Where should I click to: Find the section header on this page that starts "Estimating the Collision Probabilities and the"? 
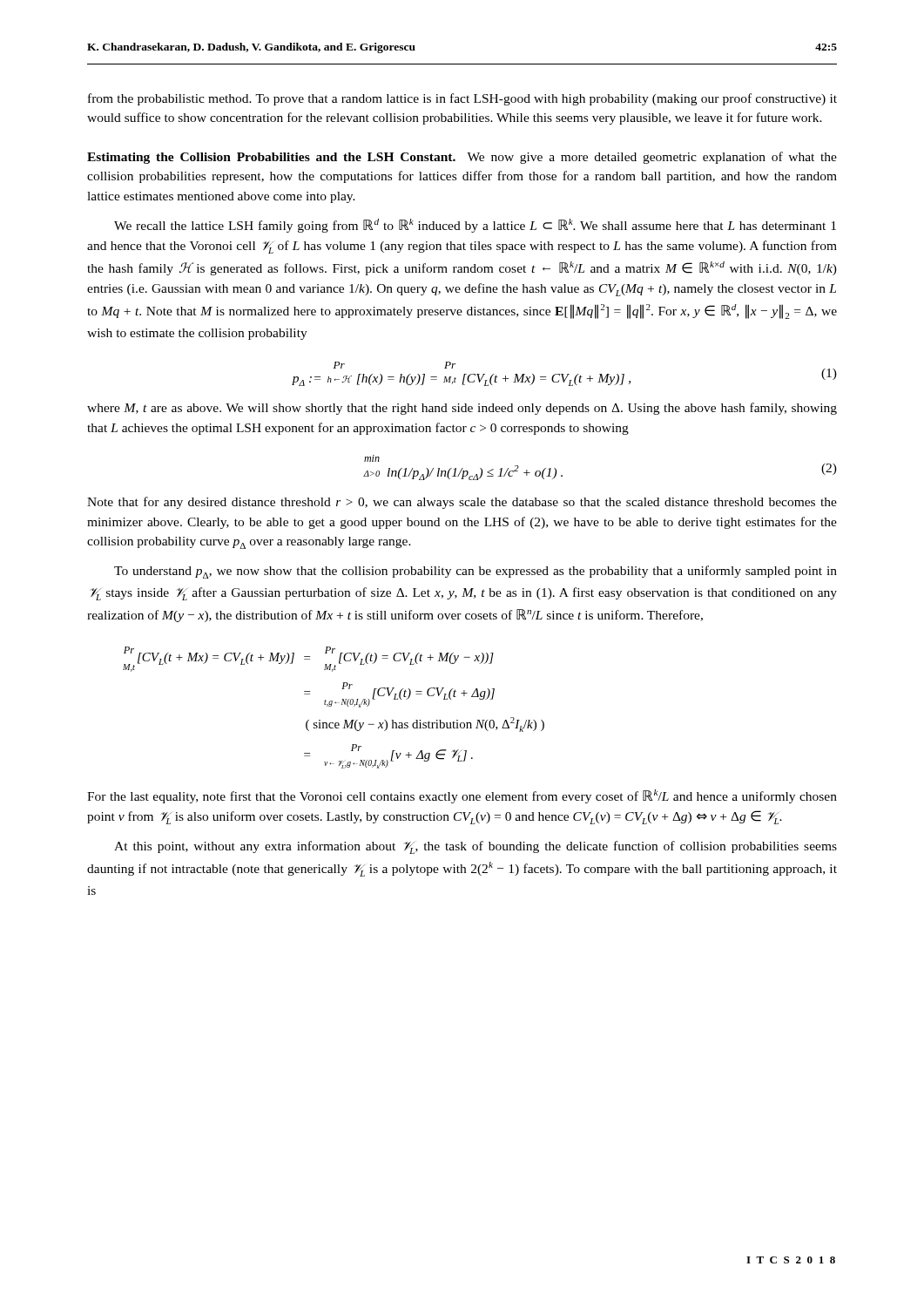point(462,177)
